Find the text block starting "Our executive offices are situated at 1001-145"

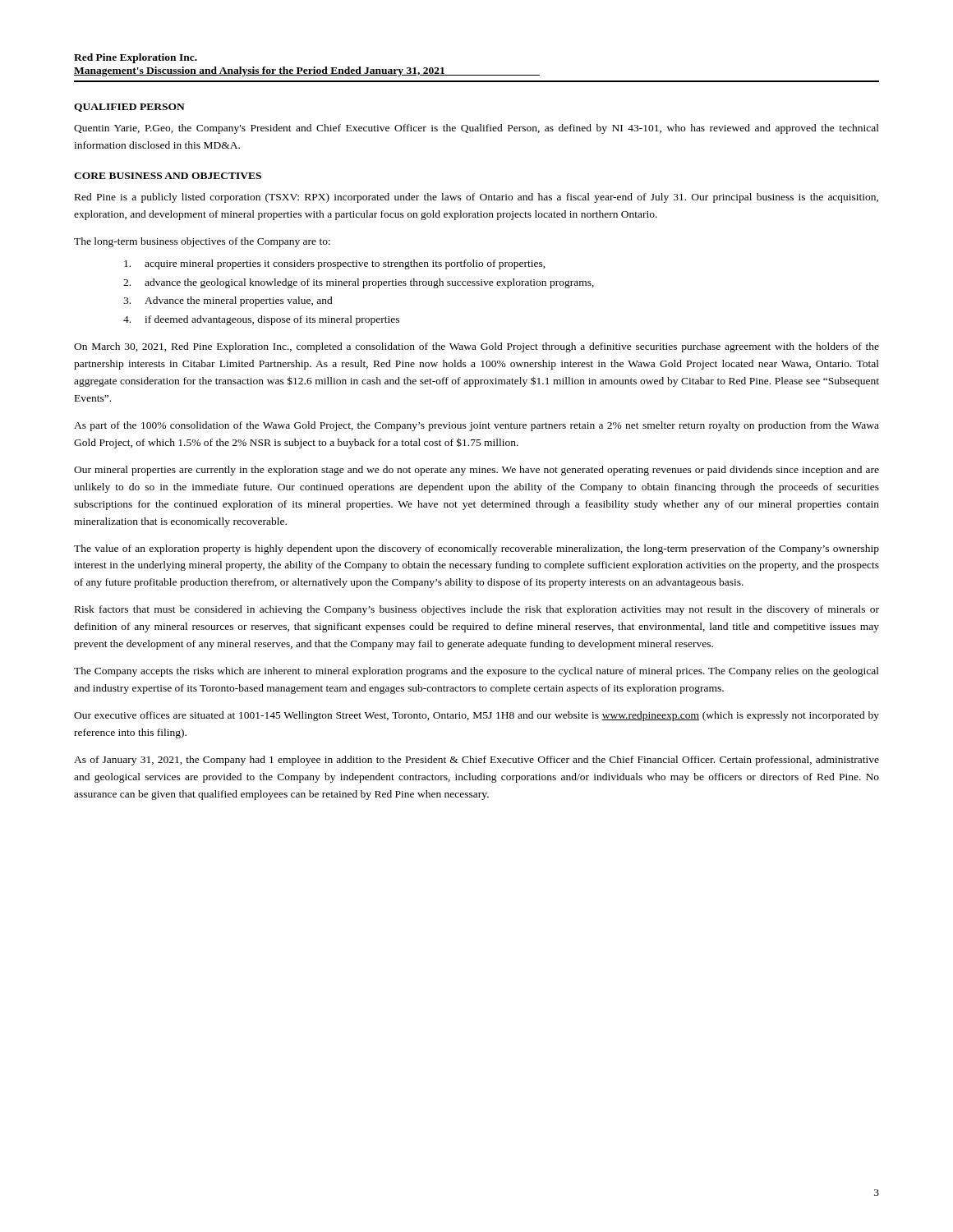pos(476,723)
